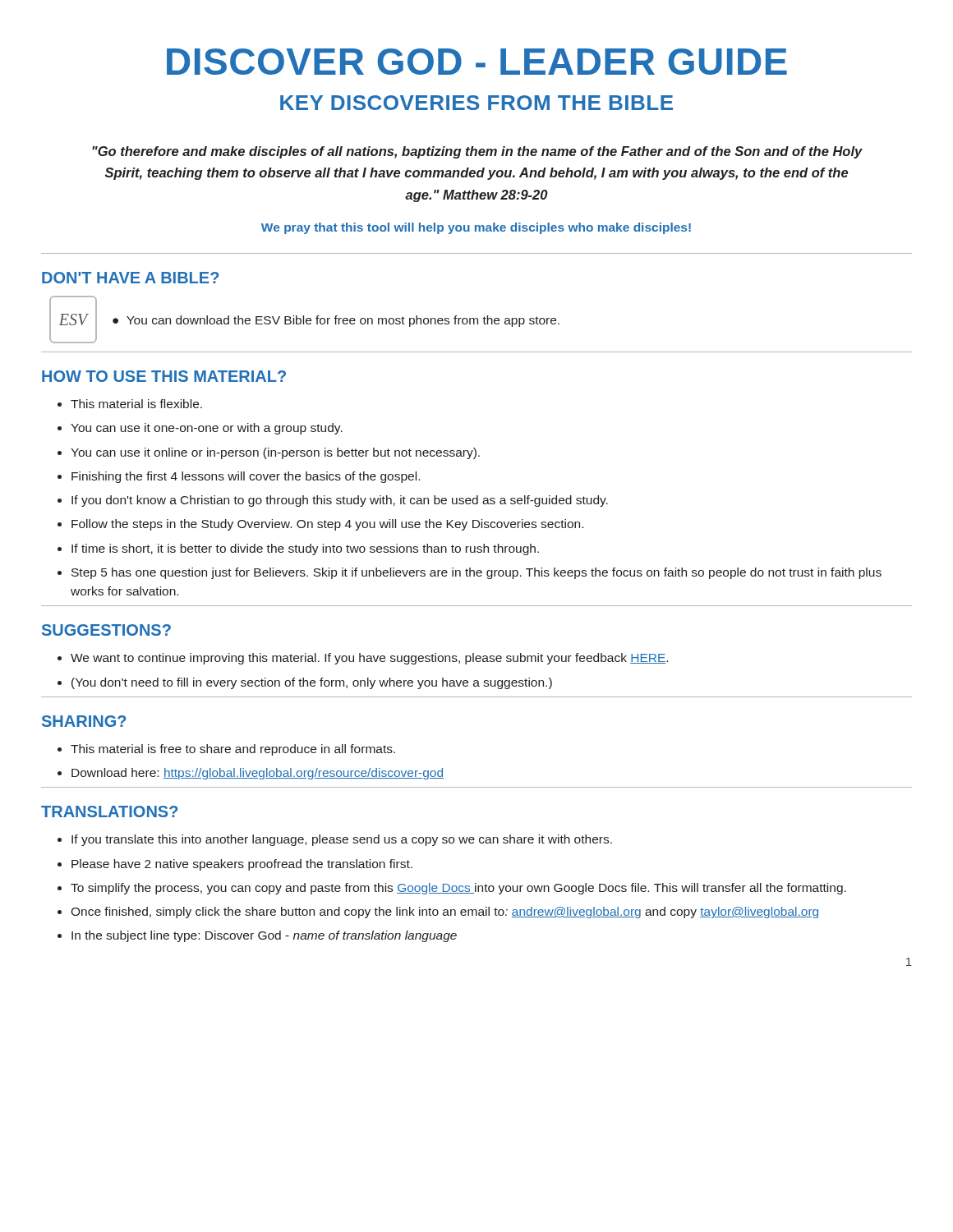Select the list item containing "You can use it online or in-person (in-person"
This screenshot has height=1232, width=953.
pos(476,452)
